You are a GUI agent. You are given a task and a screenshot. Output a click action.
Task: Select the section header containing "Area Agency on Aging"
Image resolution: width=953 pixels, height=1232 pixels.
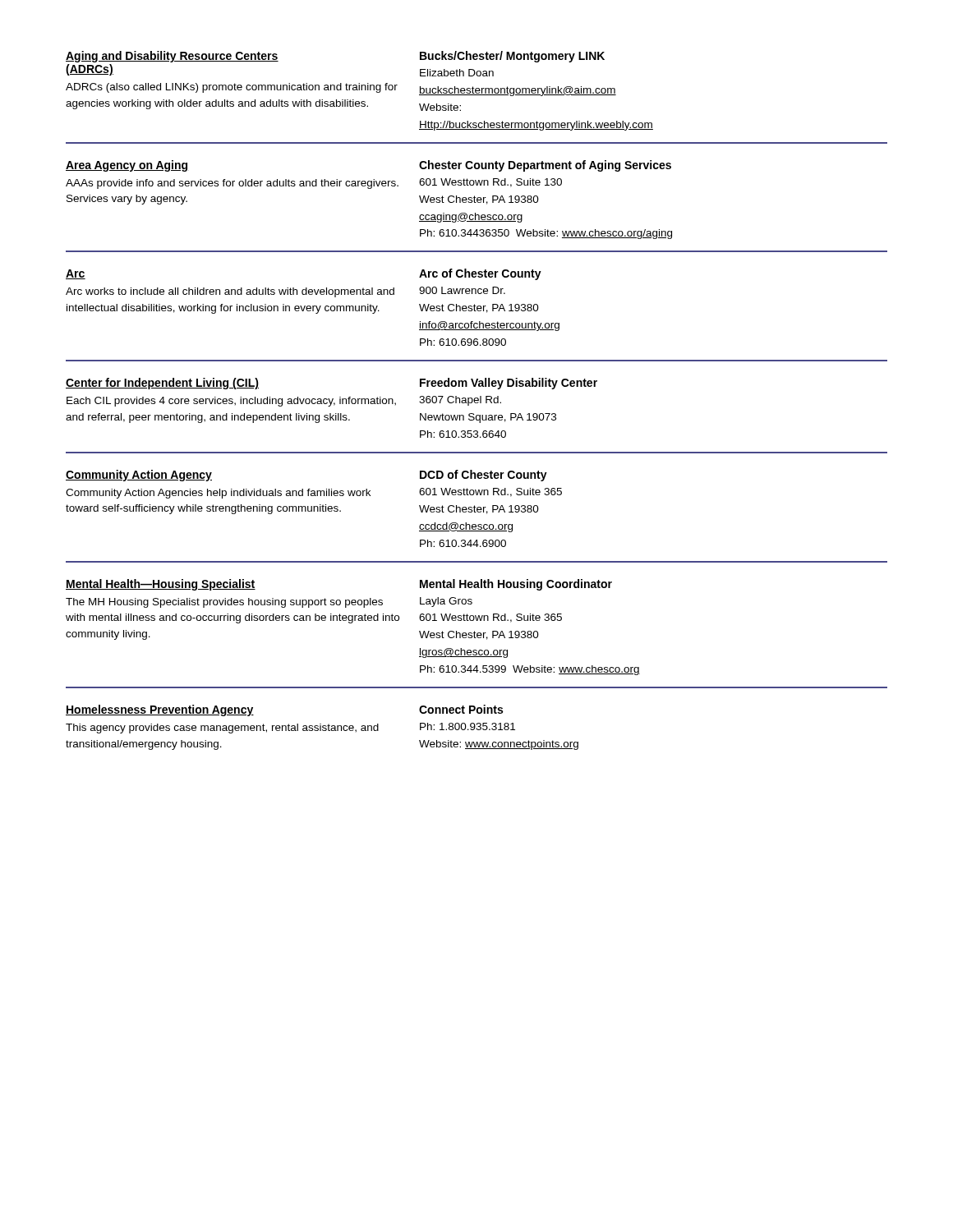(x=127, y=166)
